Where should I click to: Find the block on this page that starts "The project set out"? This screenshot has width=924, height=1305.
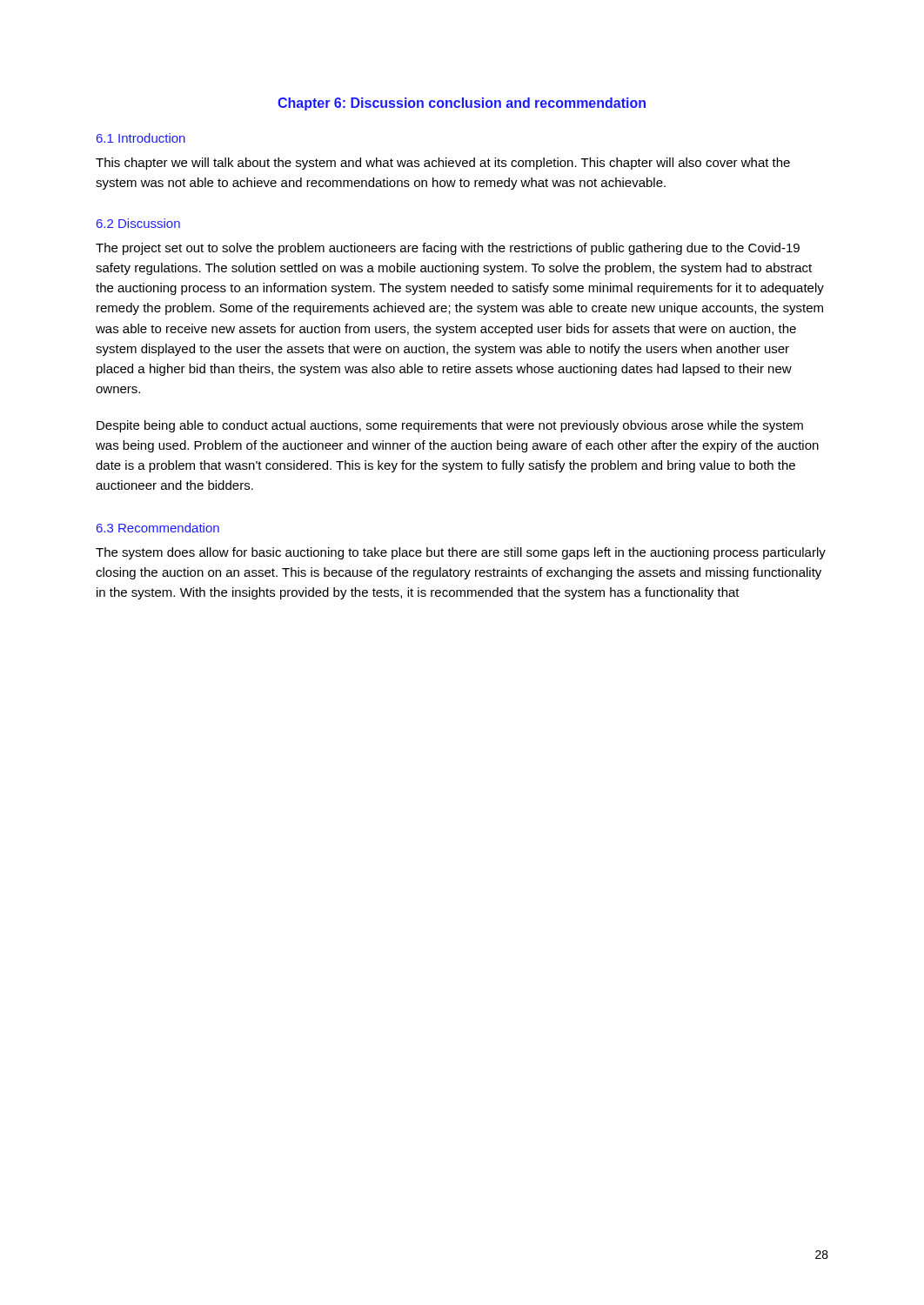click(x=462, y=318)
